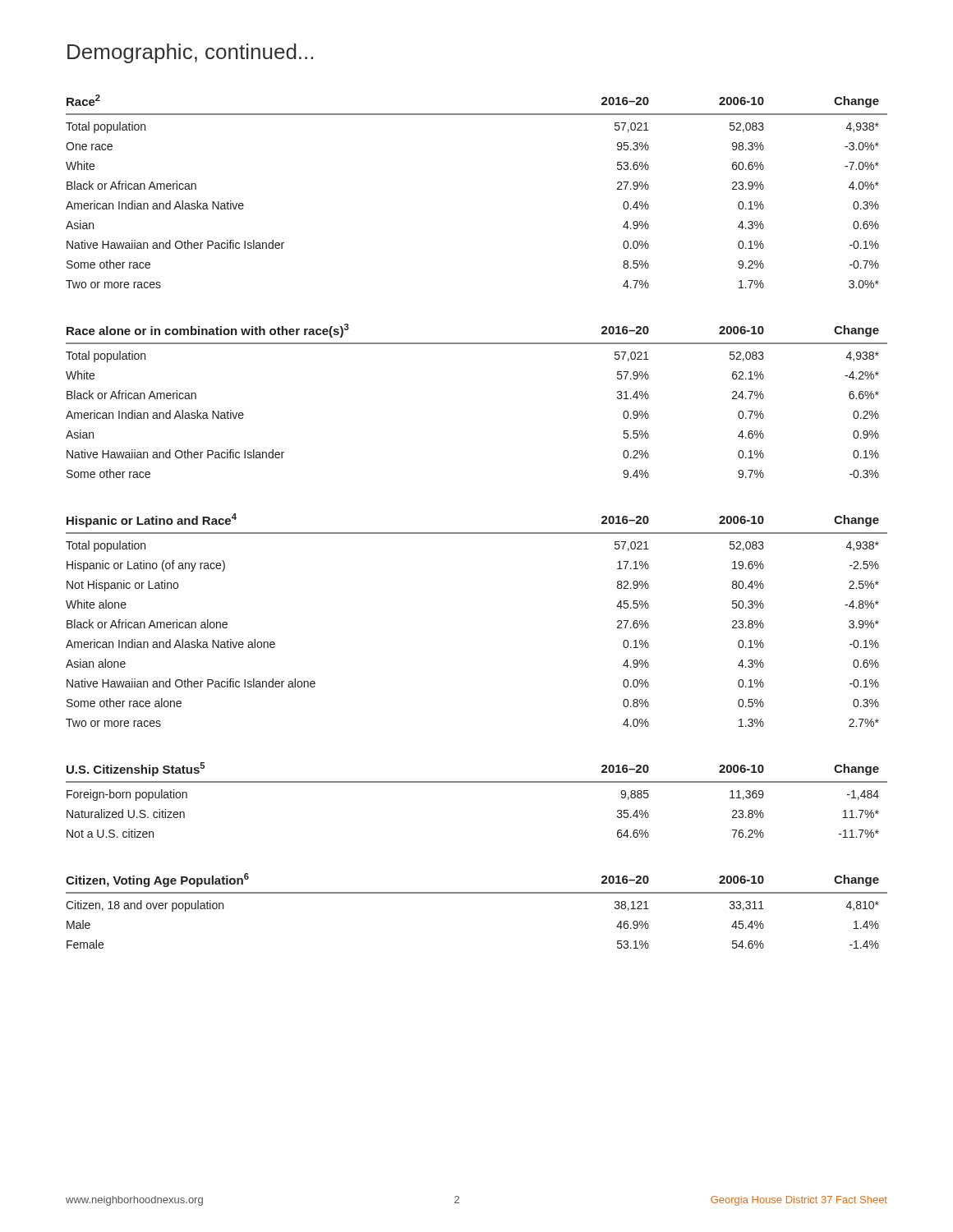The image size is (953, 1232).
Task: Point to the text block starting "Demographic, continued..."
Action: click(190, 52)
